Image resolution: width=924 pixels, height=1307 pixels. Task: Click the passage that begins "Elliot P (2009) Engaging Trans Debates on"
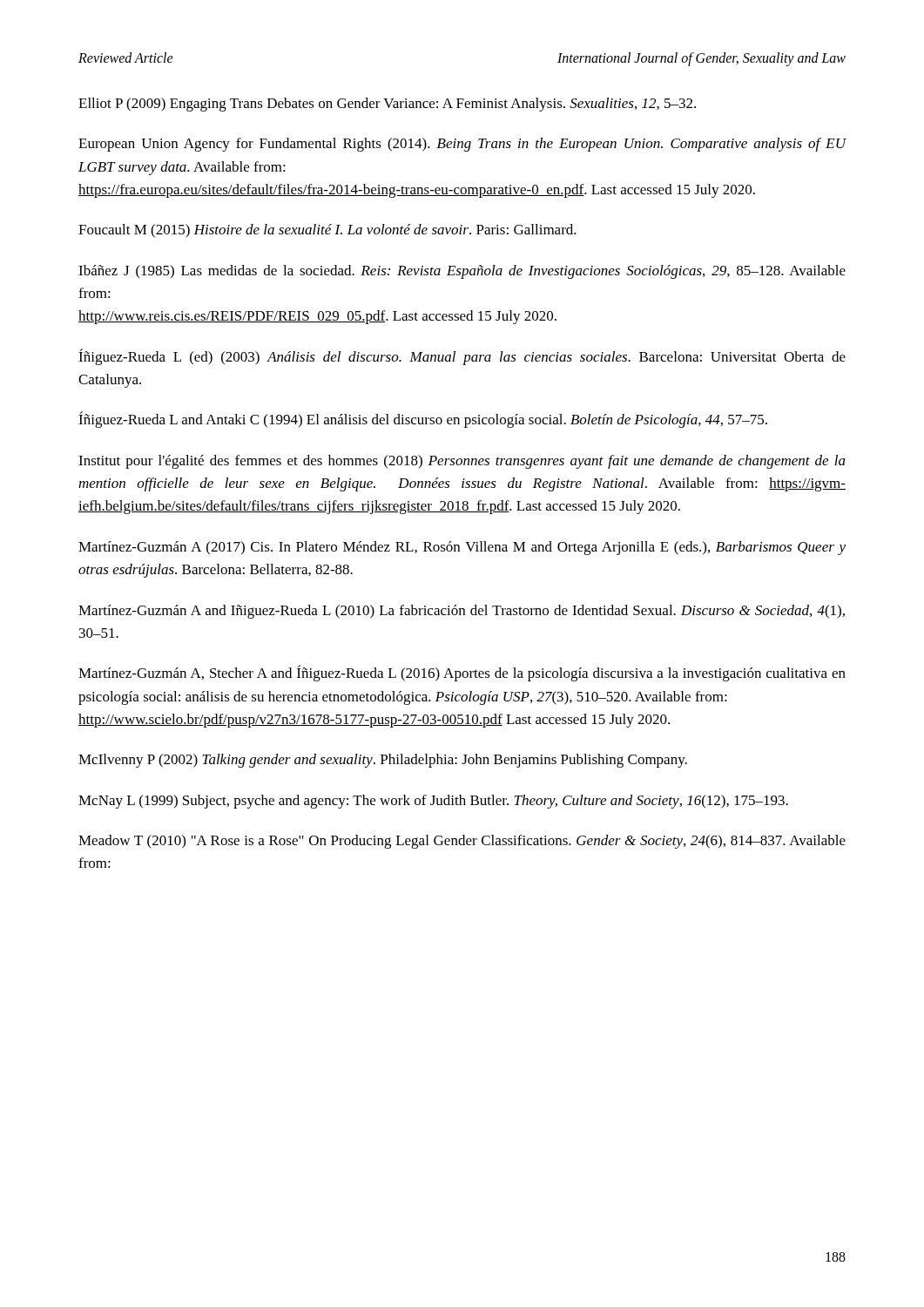pos(388,103)
